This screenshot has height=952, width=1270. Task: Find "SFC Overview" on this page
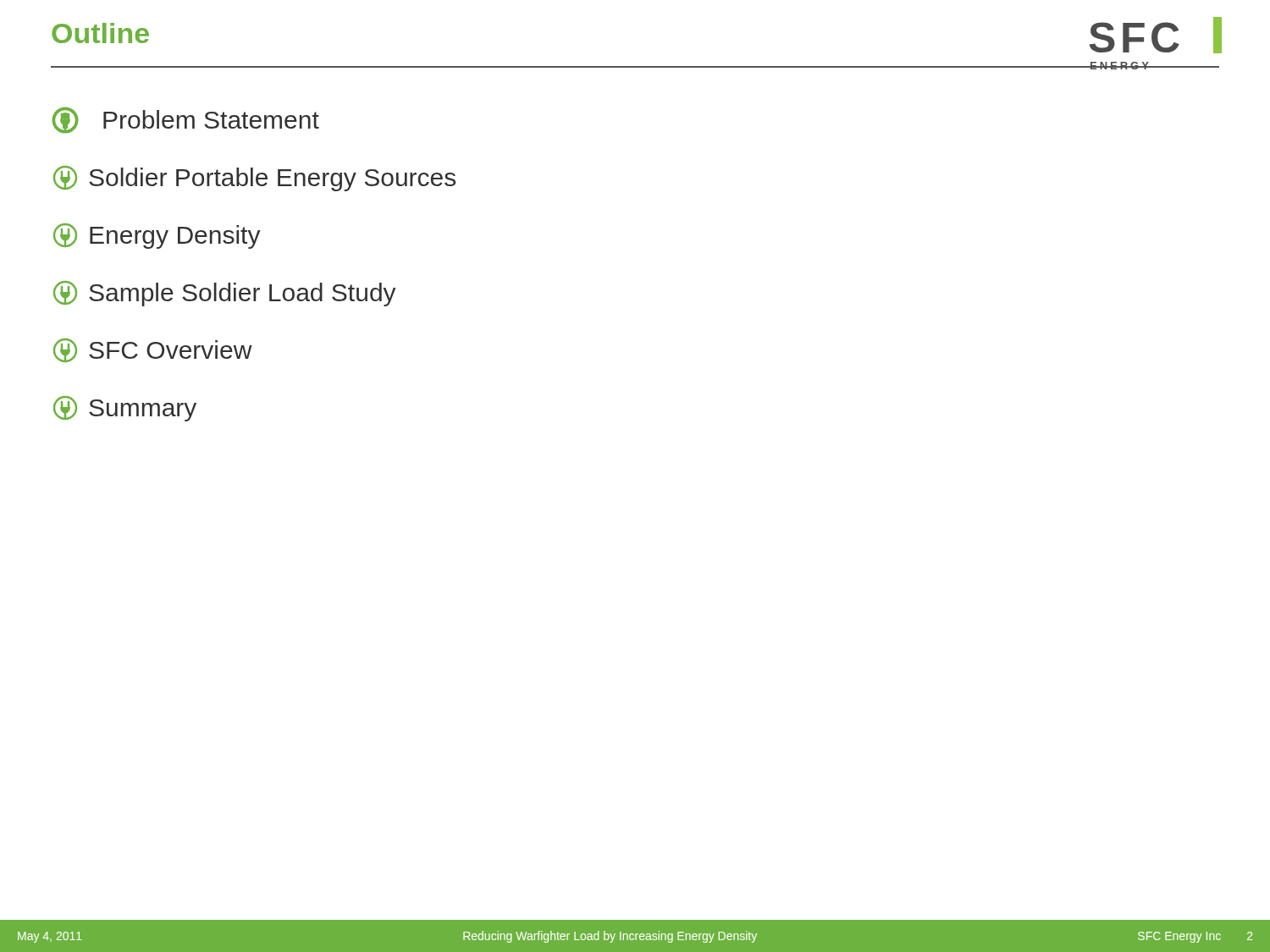click(151, 350)
